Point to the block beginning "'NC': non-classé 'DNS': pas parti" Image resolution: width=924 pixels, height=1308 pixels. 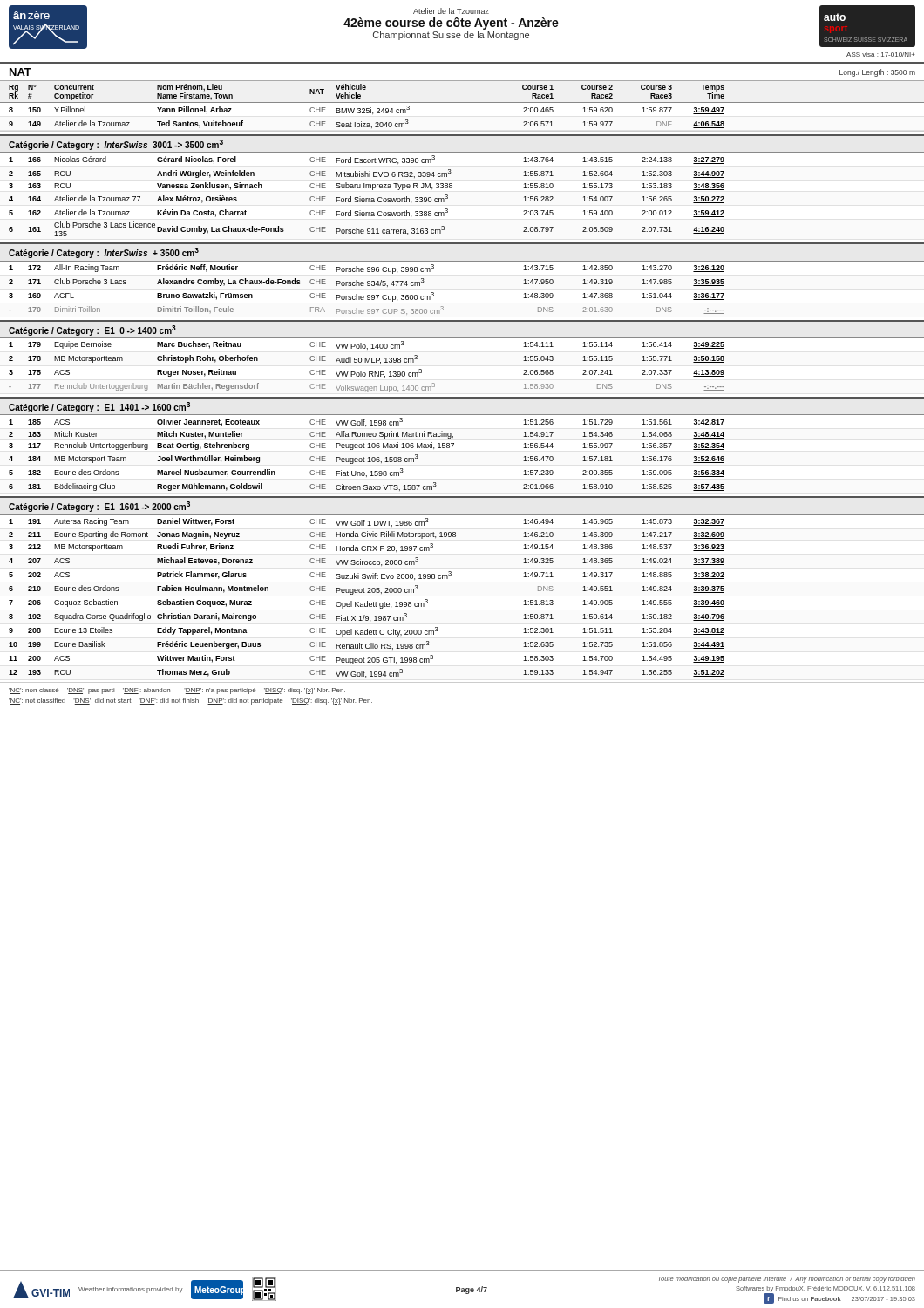click(x=191, y=695)
